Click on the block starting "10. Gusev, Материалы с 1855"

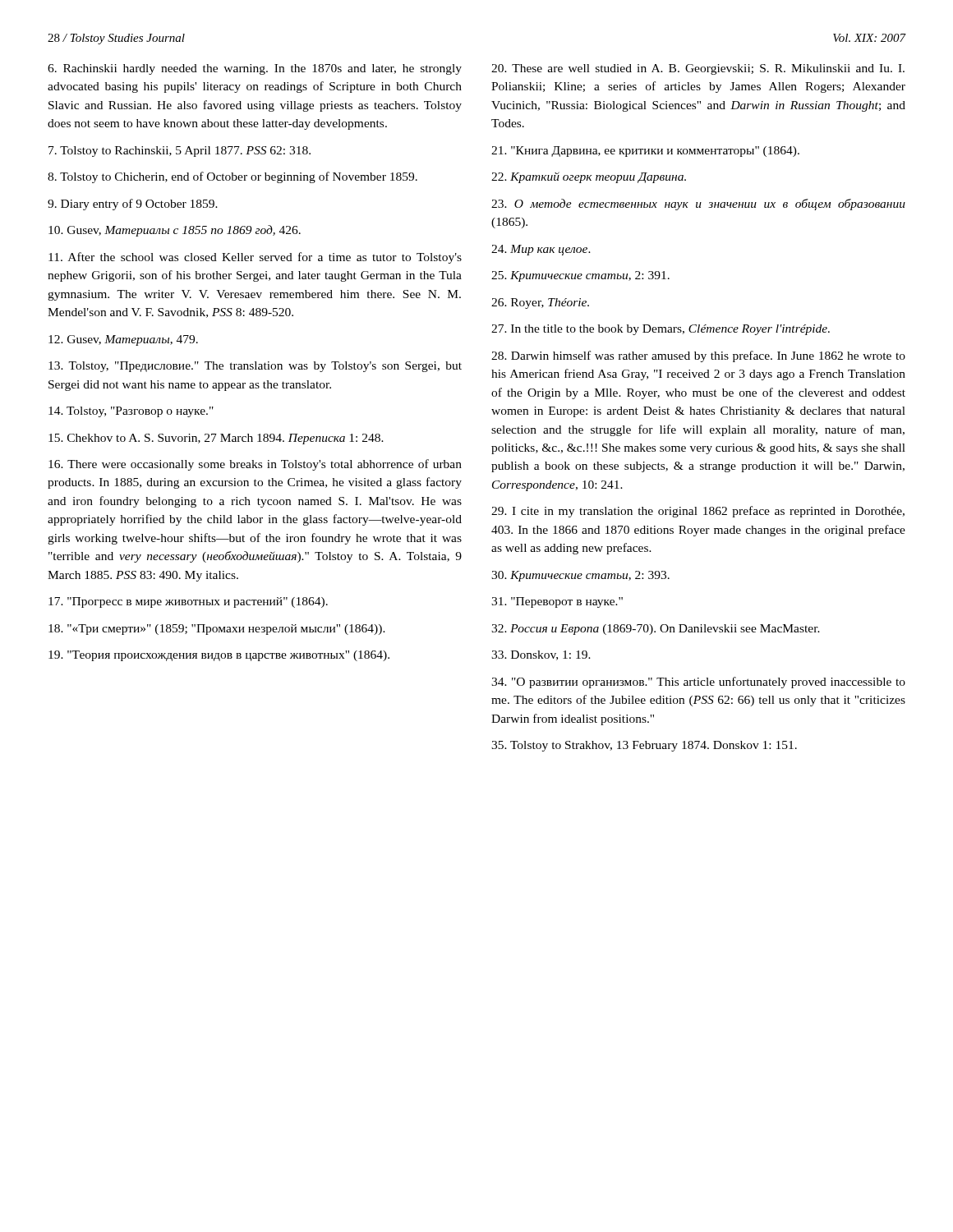255,230
